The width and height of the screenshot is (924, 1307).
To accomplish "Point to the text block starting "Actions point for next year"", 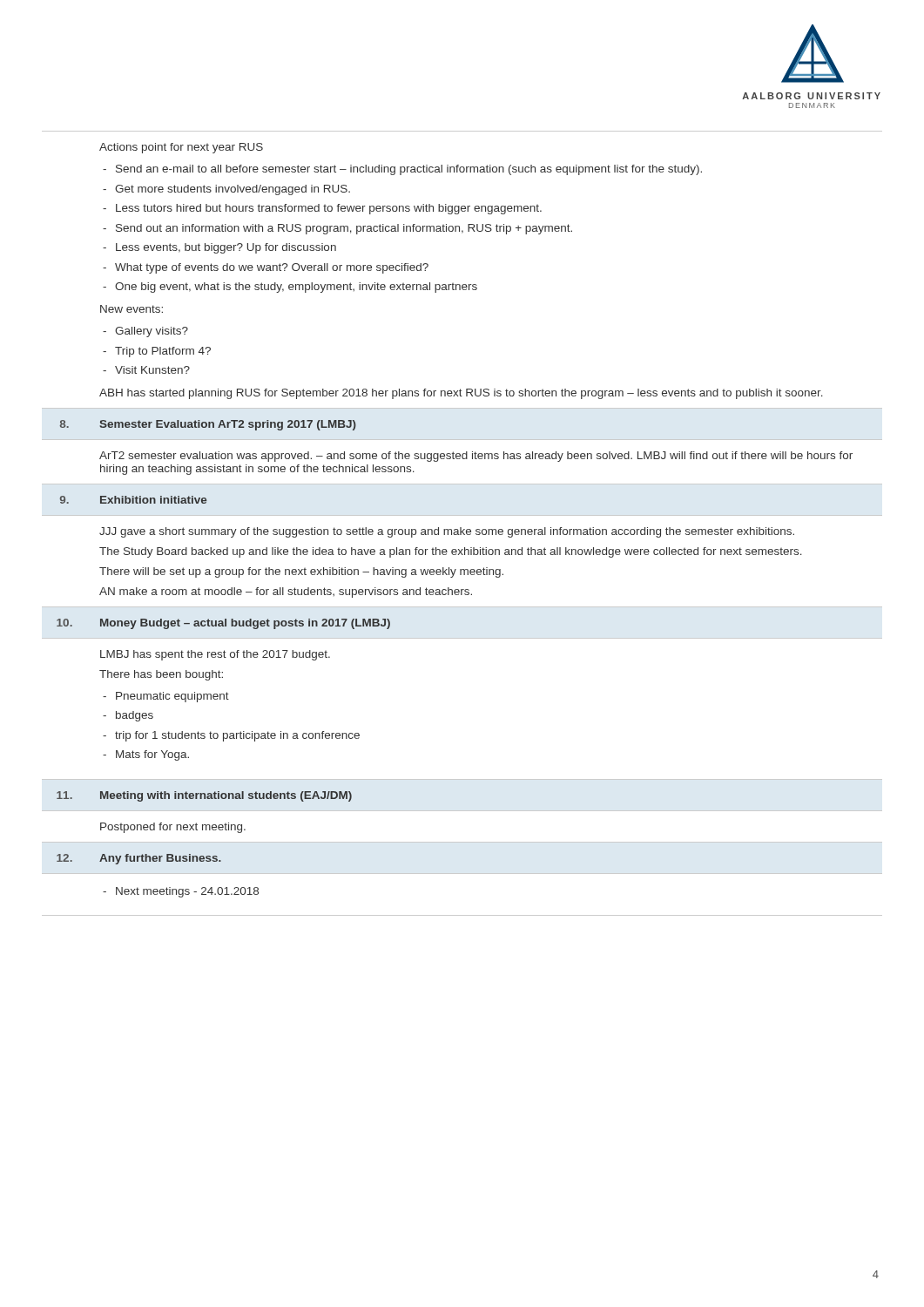I will coord(181,147).
